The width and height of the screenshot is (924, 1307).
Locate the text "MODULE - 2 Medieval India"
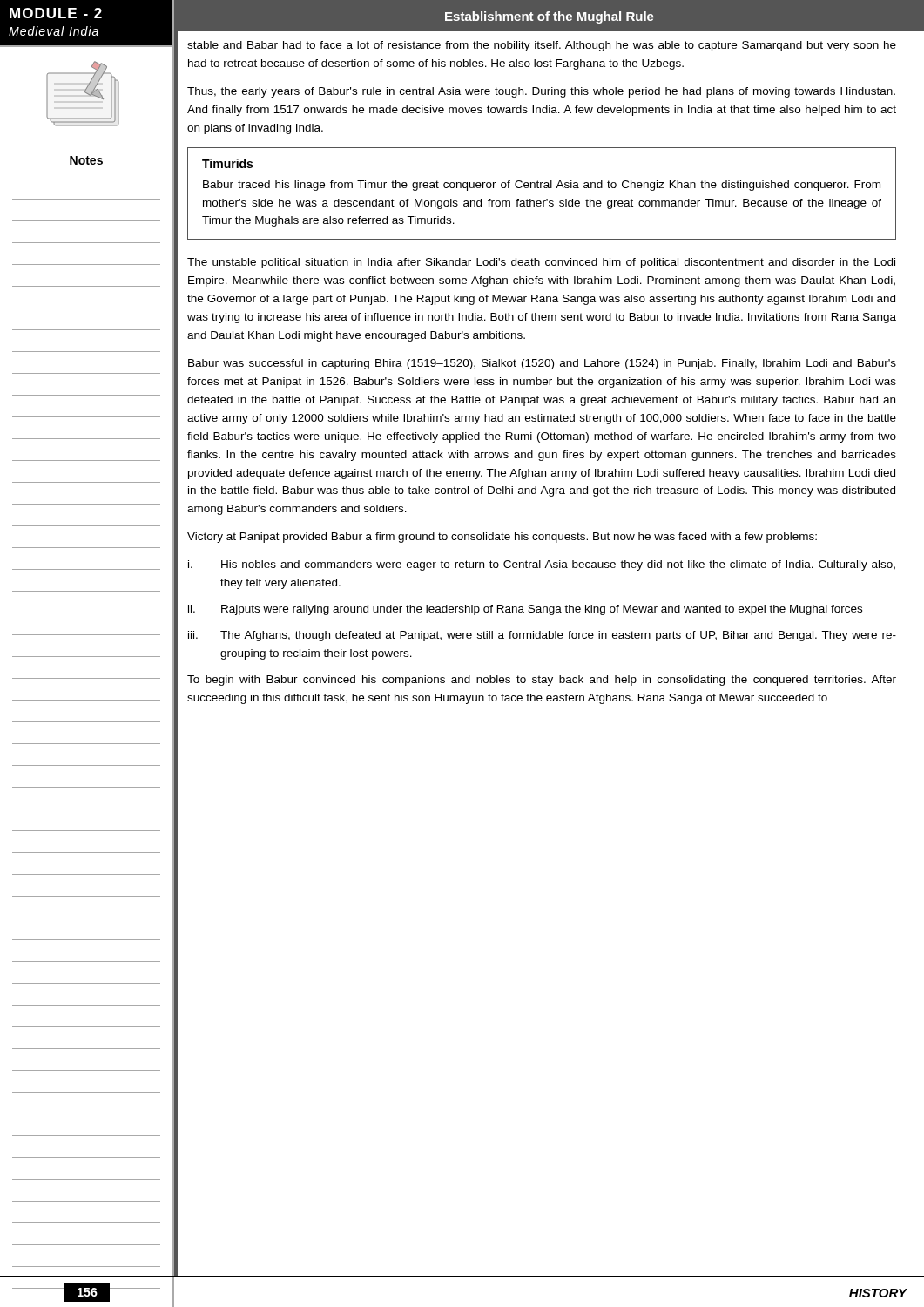pyautogui.click(x=56, y=22)
